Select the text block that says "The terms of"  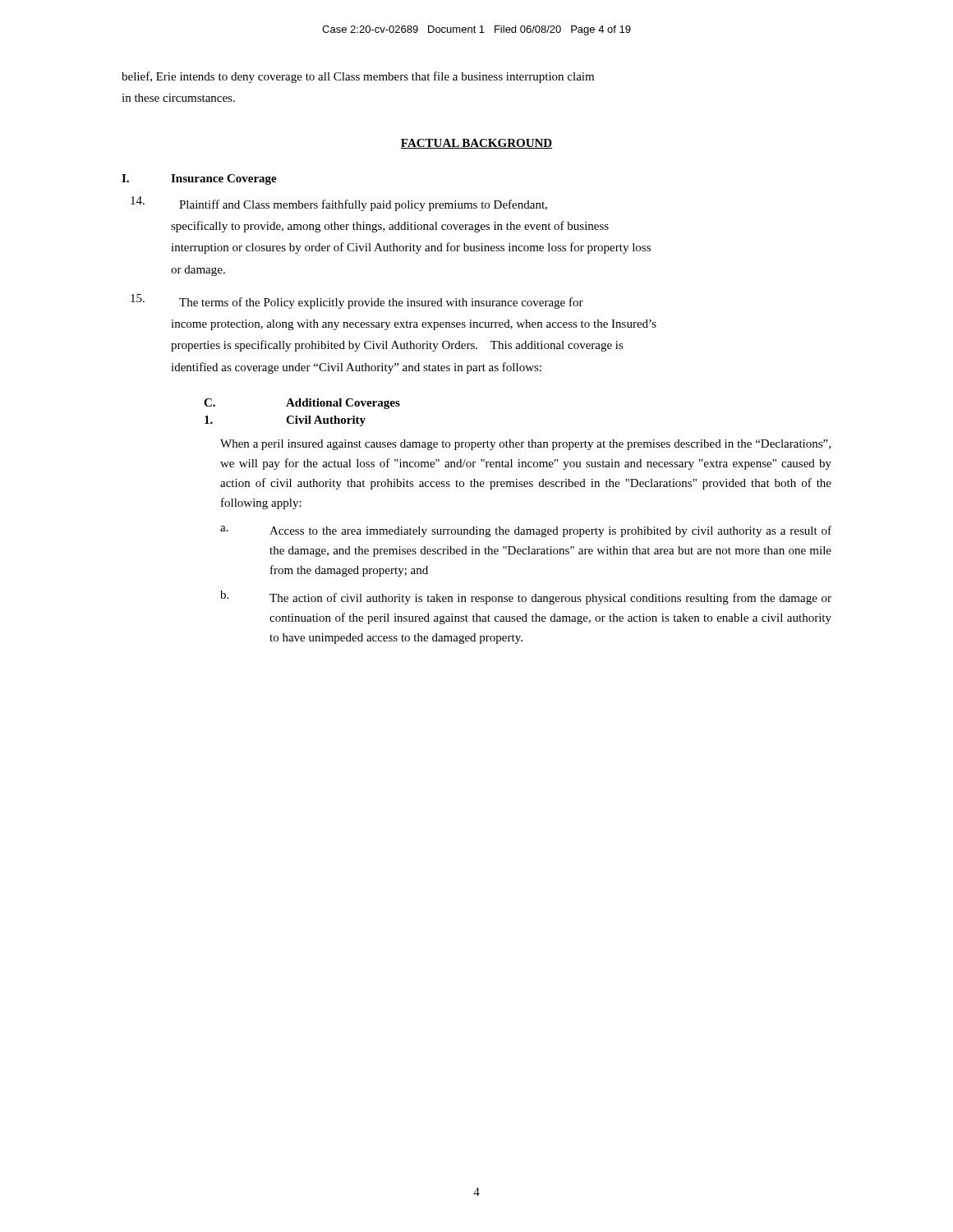click(x=476, y=334)
